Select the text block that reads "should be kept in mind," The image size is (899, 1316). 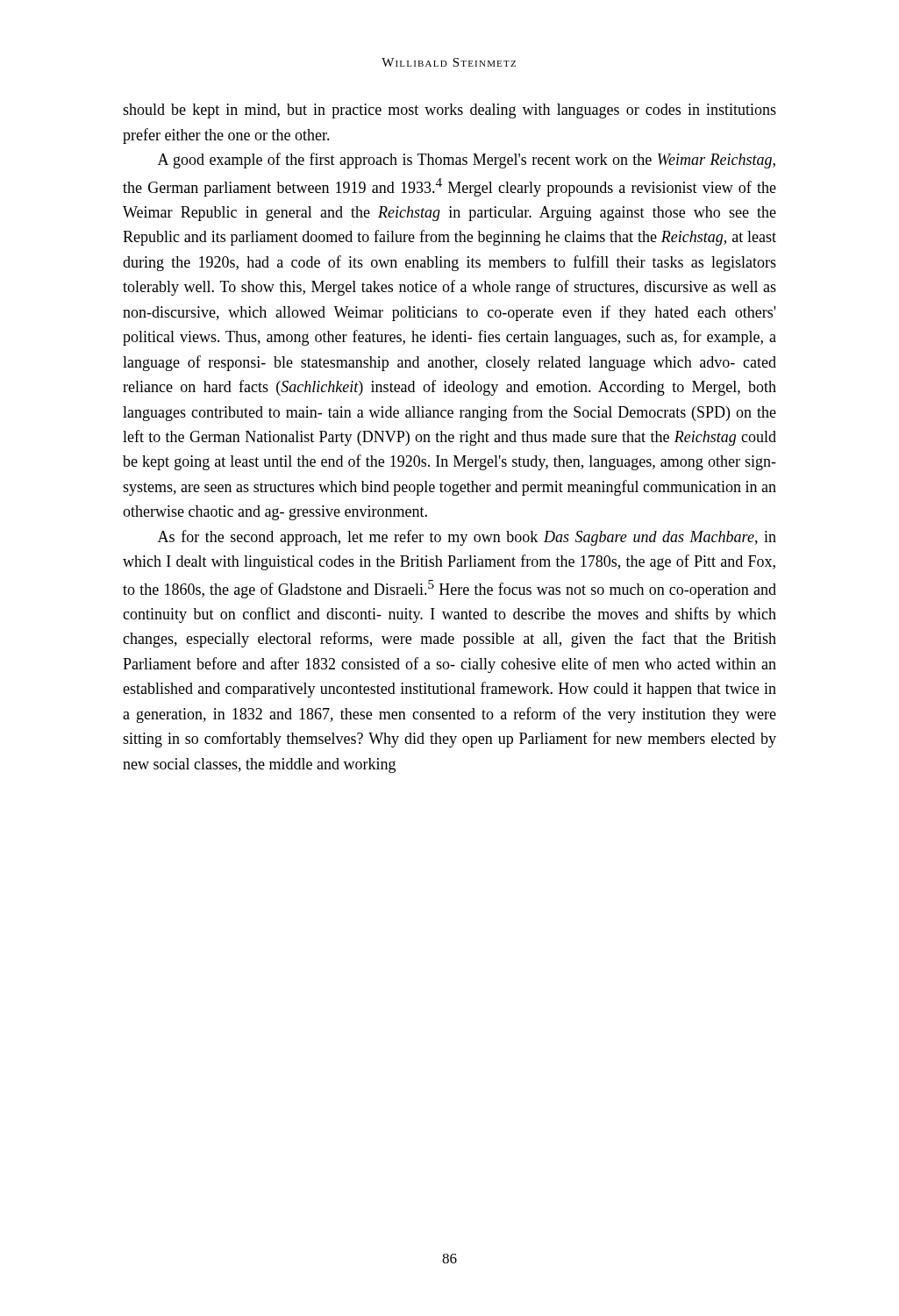450,437
